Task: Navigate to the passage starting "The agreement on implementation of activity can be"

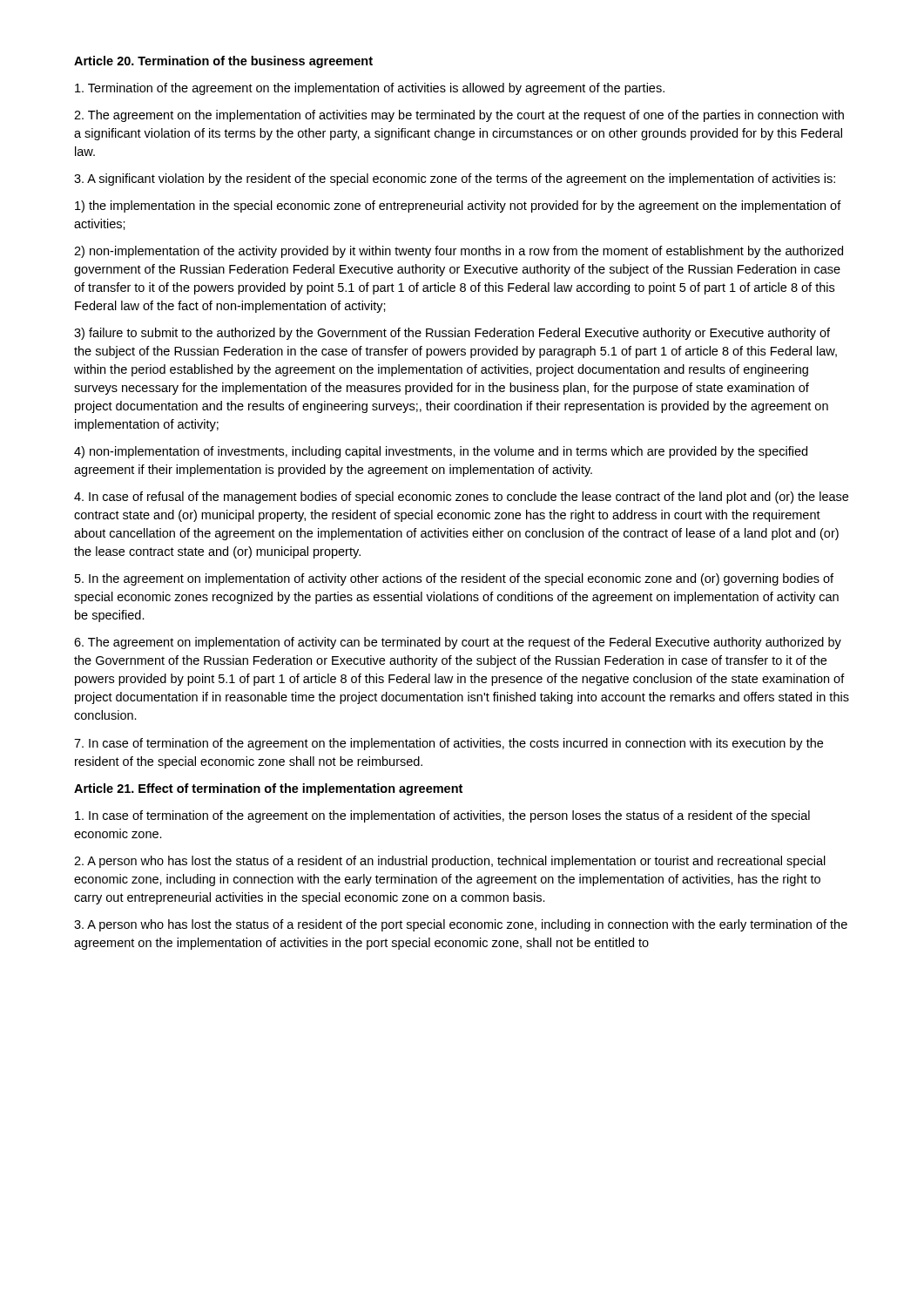Action: coord(462,679)
